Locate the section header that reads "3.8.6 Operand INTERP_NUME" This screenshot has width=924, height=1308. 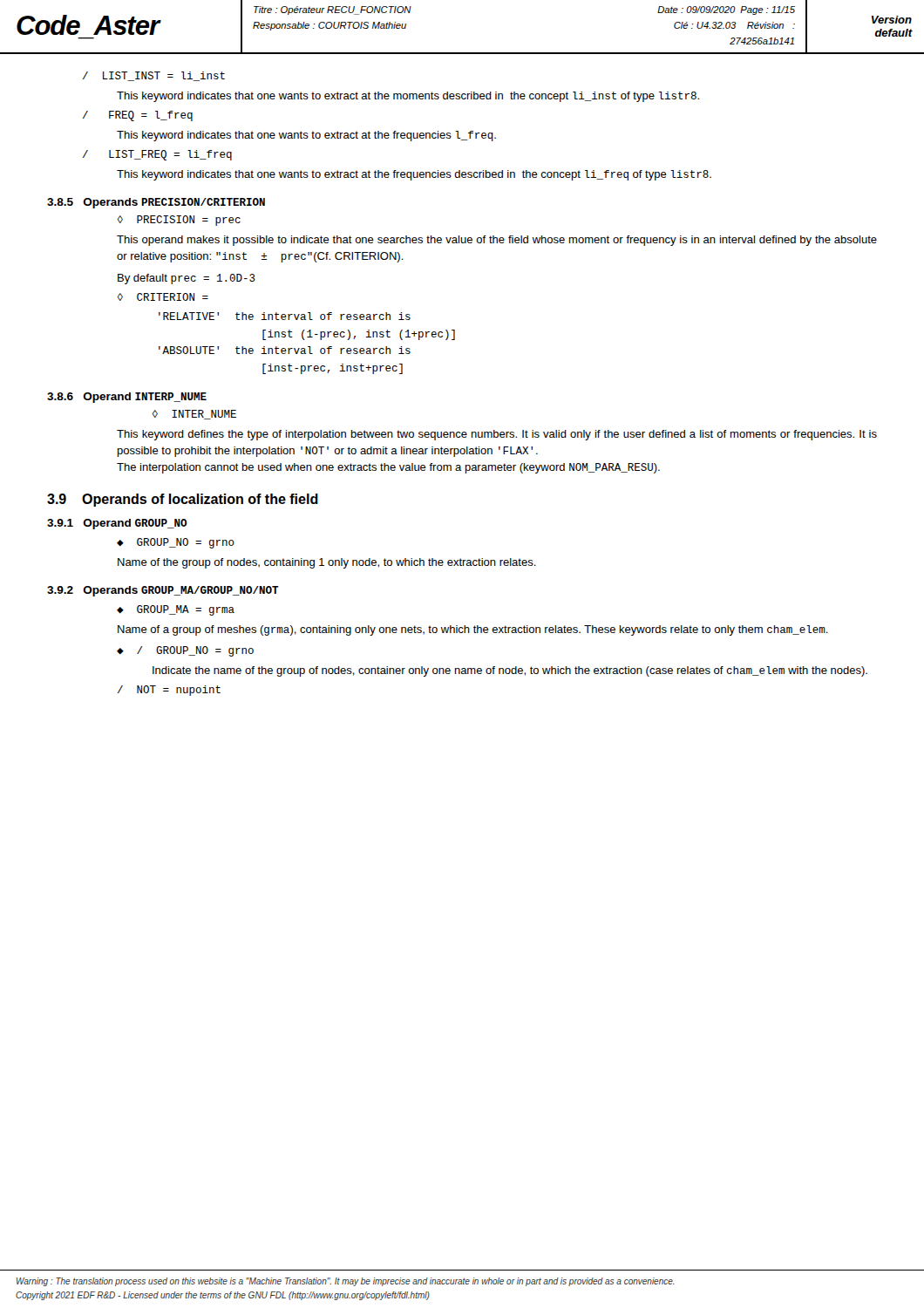[127, 397]
